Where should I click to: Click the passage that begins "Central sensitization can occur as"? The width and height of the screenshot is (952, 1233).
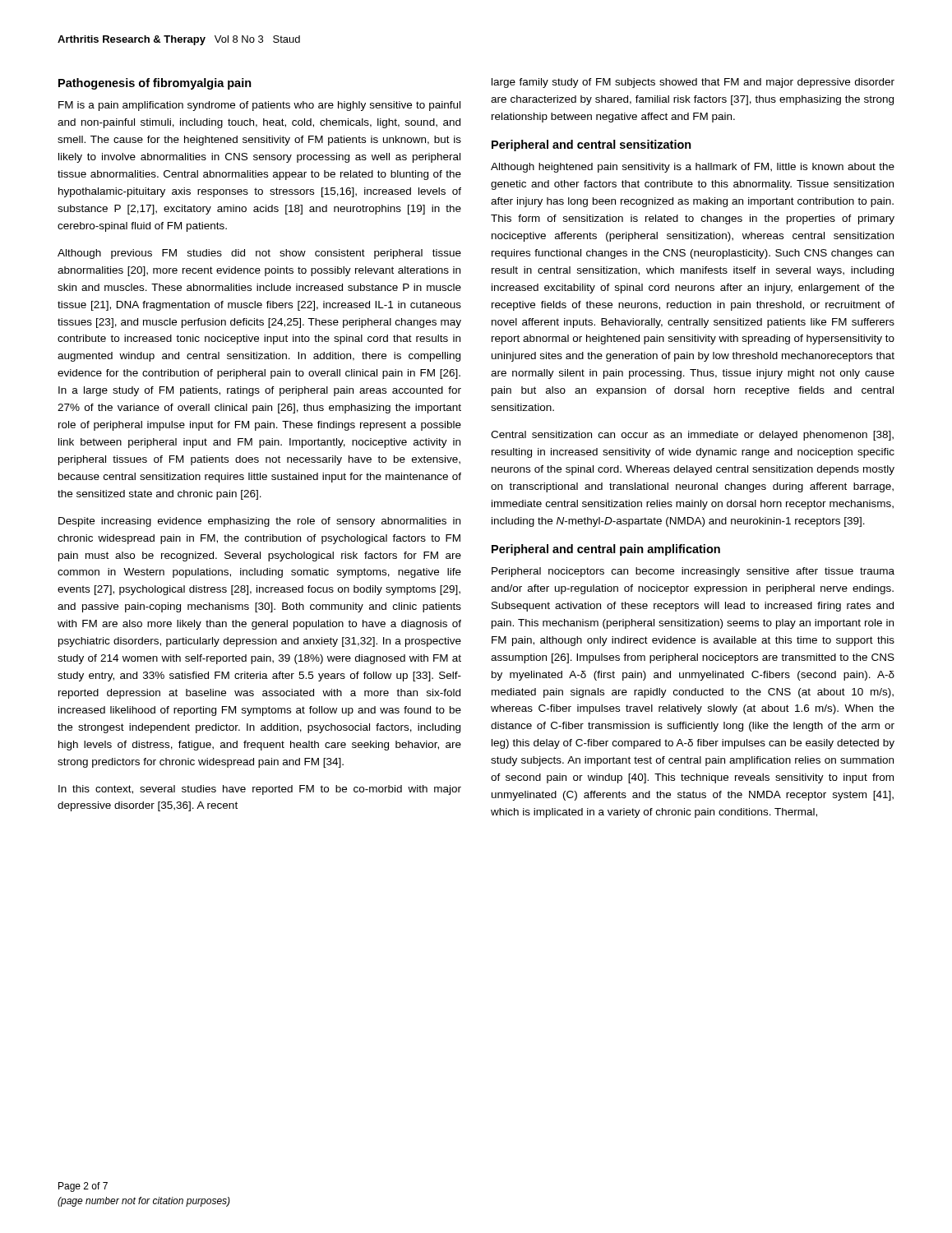(x=693, y=478)
